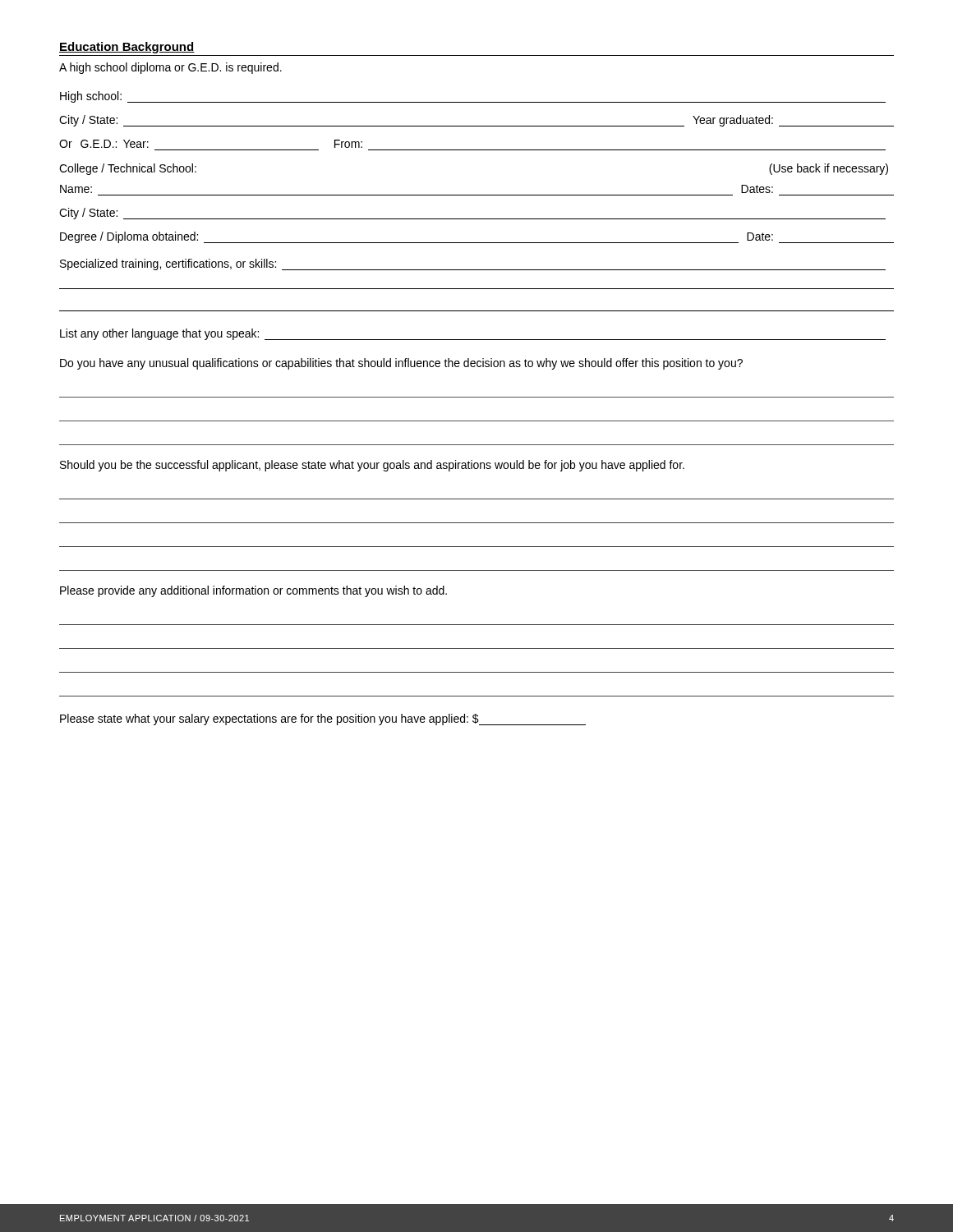This screenshot has height=1232, width=953.
Task: Locate the text containing "High school:"
Action: pos(472,96)
